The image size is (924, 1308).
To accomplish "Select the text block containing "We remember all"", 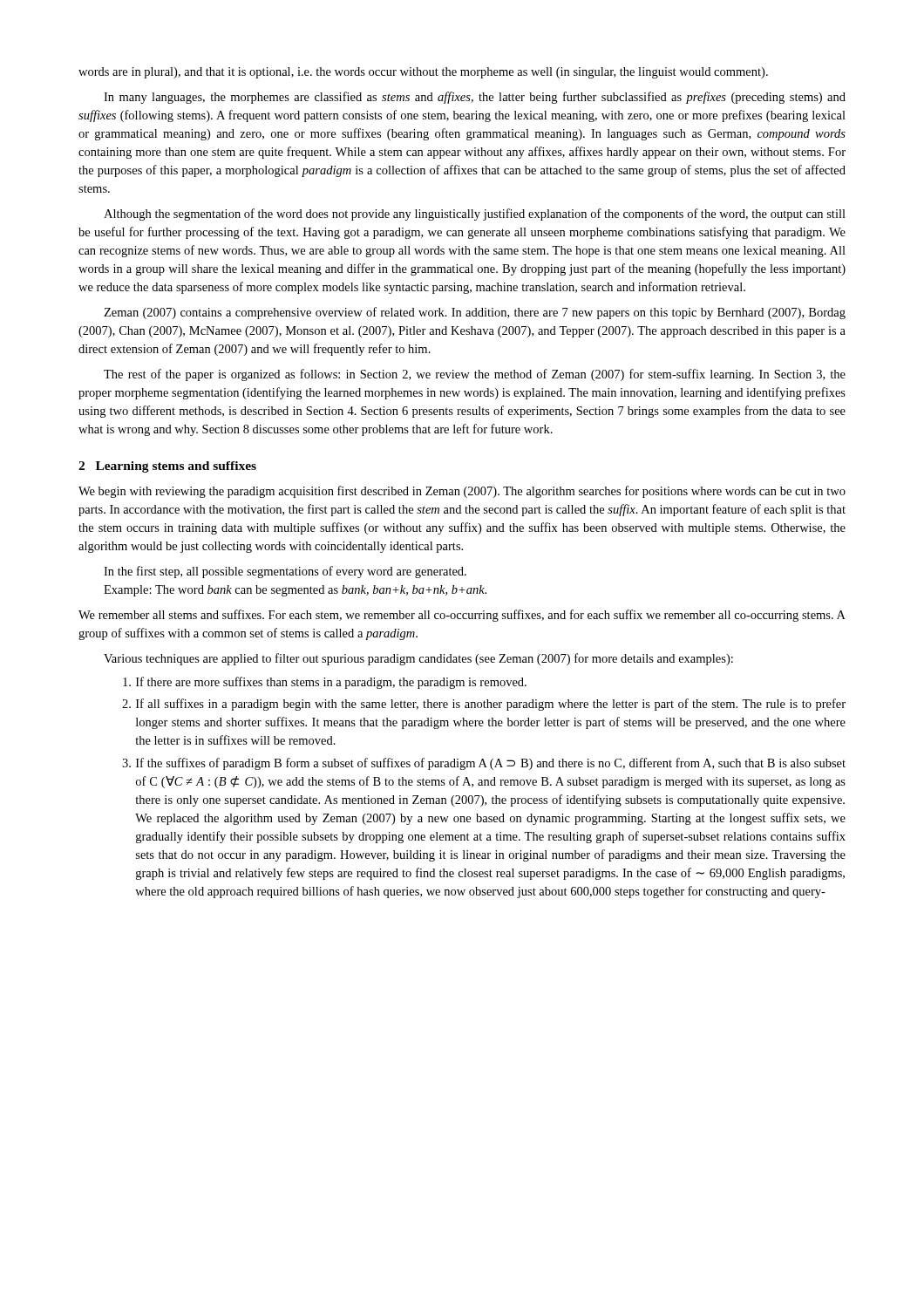I will coord(462,625).
